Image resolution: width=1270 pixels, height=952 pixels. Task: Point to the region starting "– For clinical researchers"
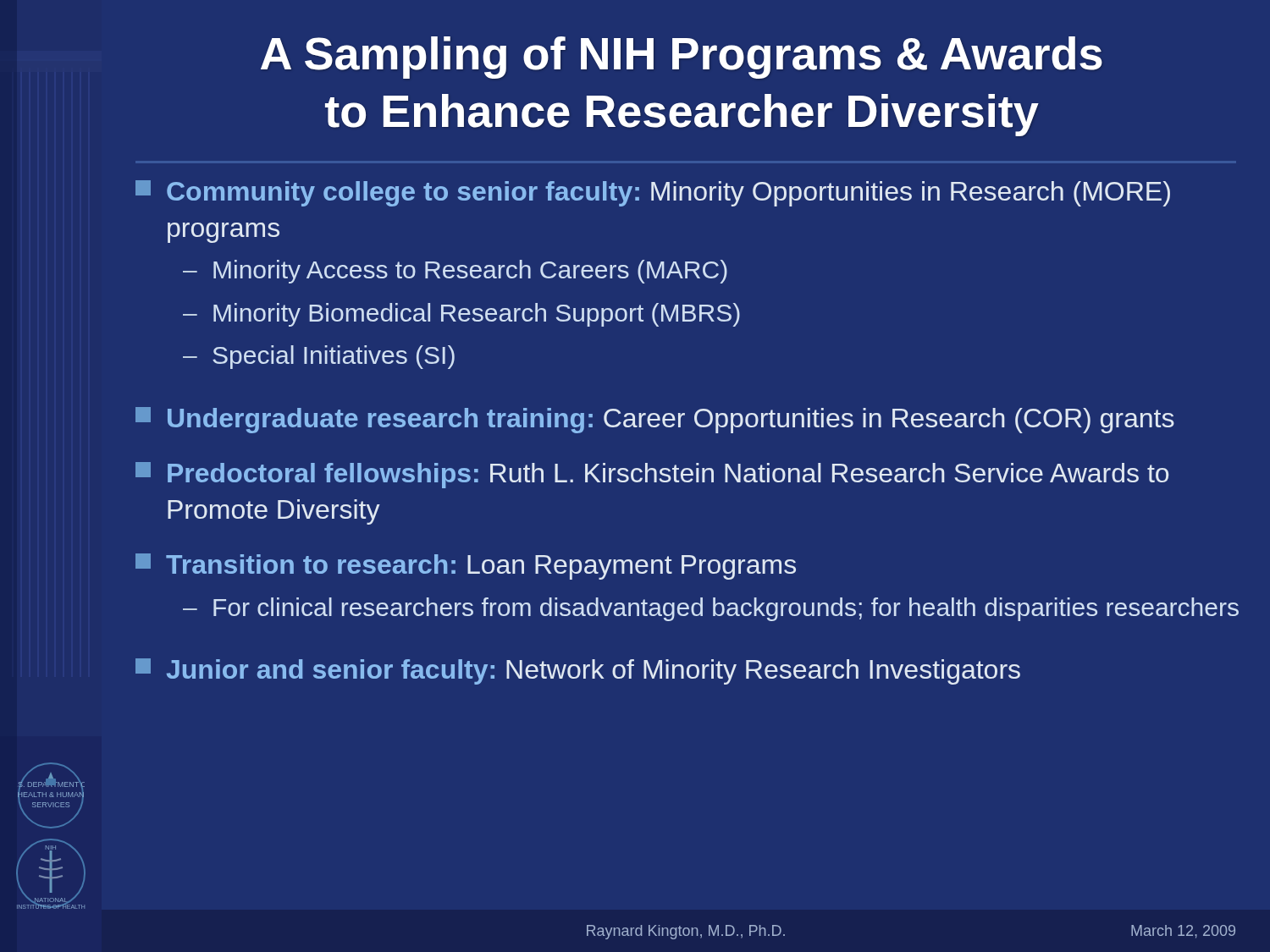click(711, 607)
